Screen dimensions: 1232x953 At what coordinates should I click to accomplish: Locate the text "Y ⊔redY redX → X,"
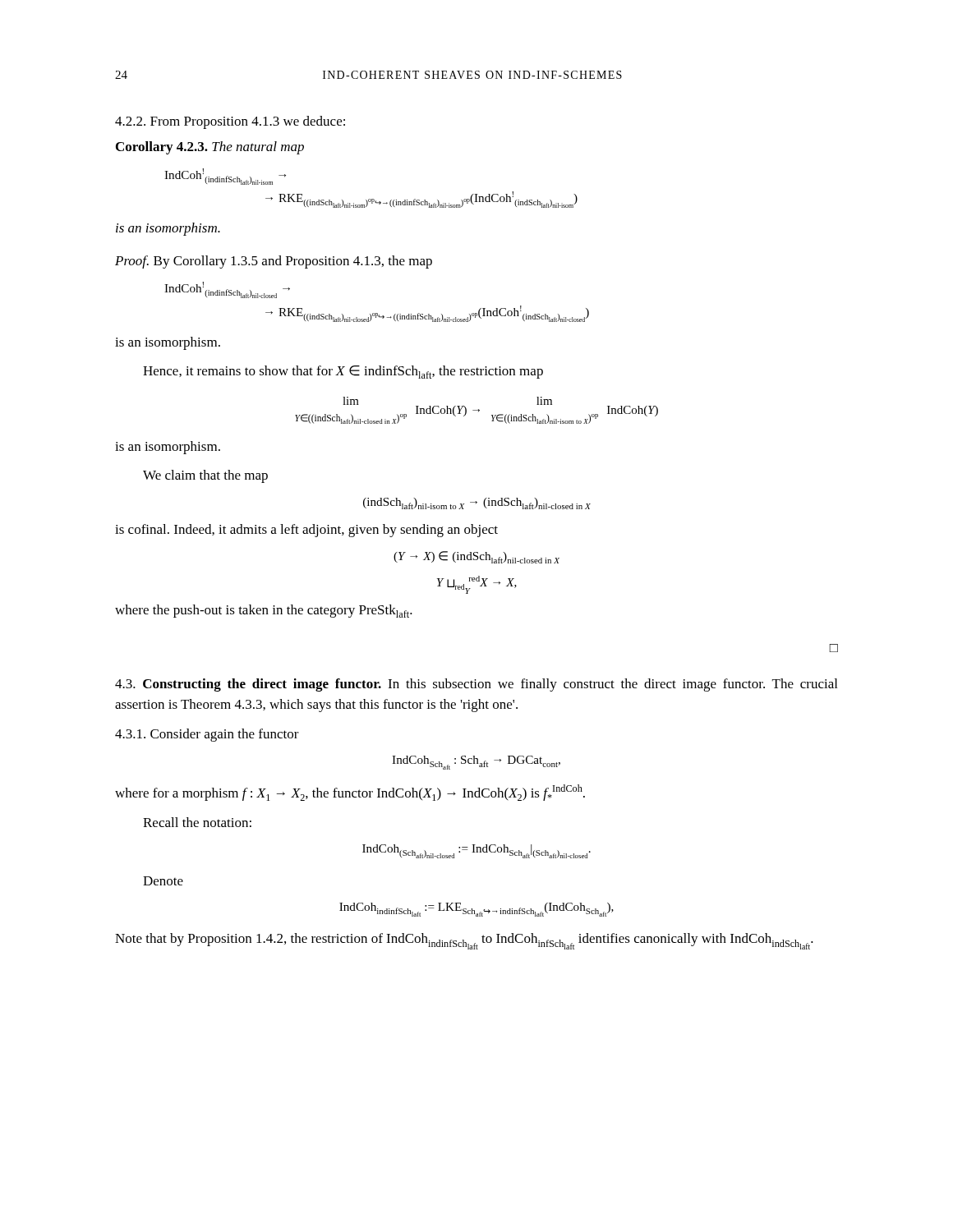coord(476,583)
